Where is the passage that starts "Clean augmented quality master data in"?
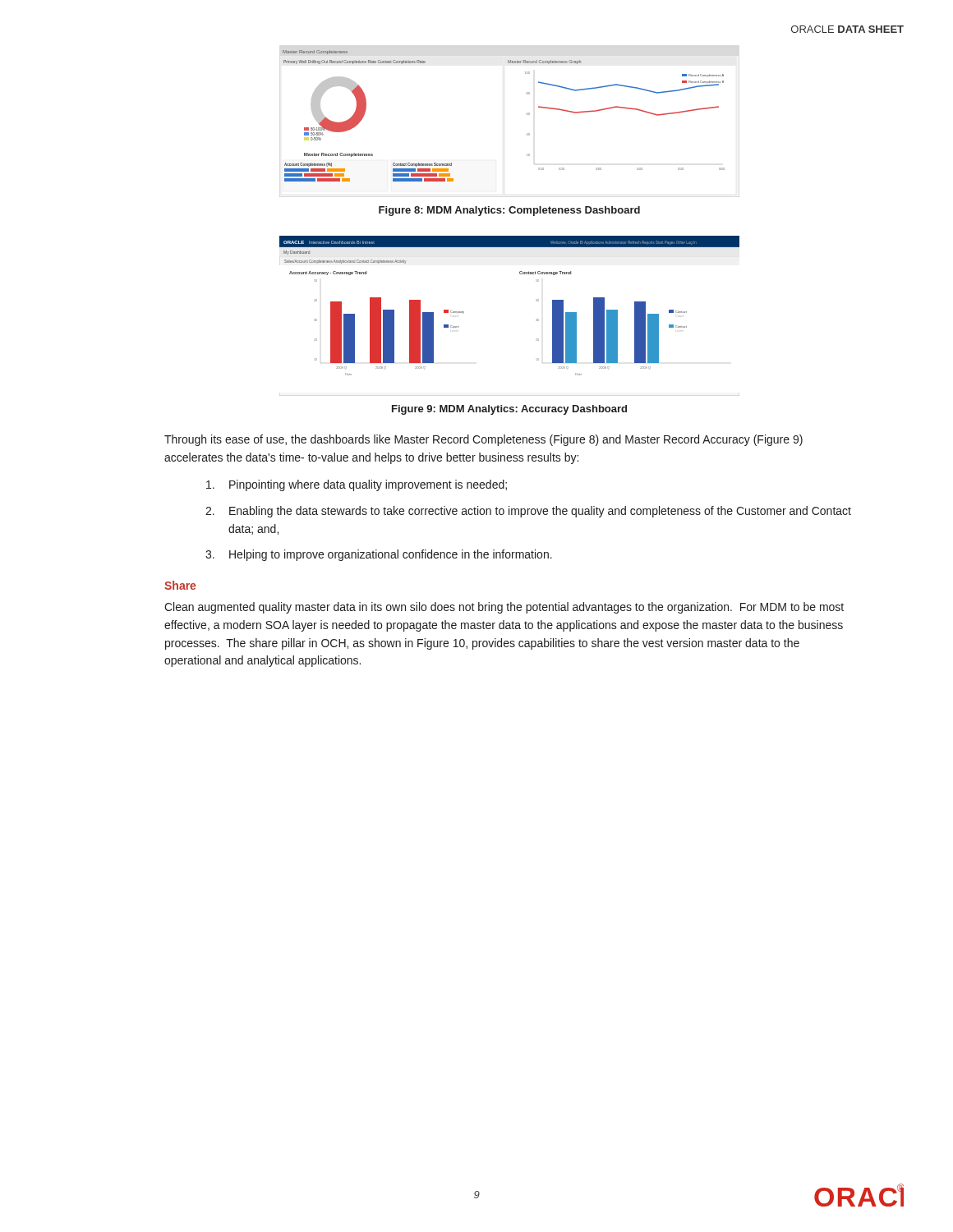 coord(504,634)
